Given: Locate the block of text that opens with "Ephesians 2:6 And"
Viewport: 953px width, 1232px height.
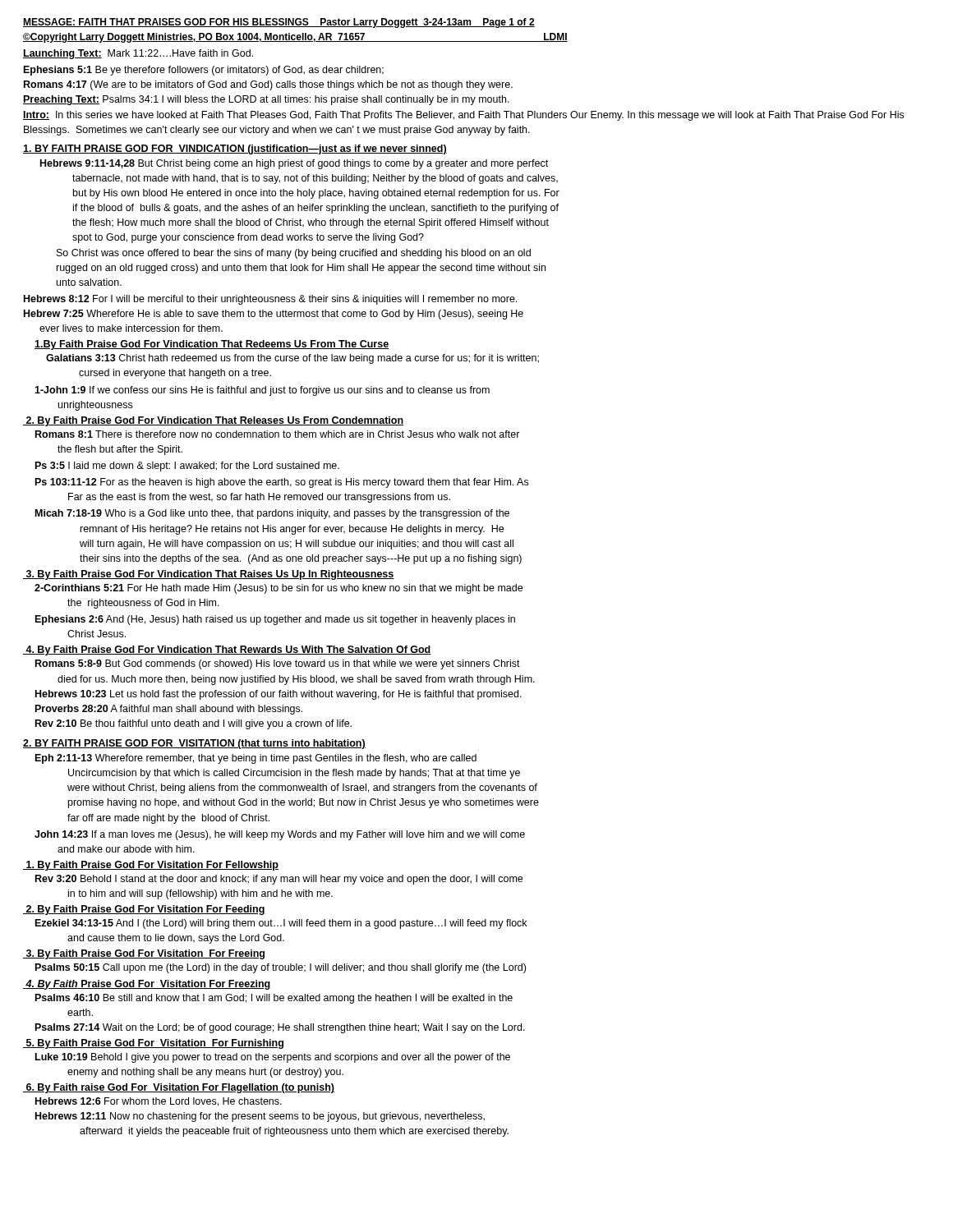Looking at the screenshot, I should click(x=482, y=628).
